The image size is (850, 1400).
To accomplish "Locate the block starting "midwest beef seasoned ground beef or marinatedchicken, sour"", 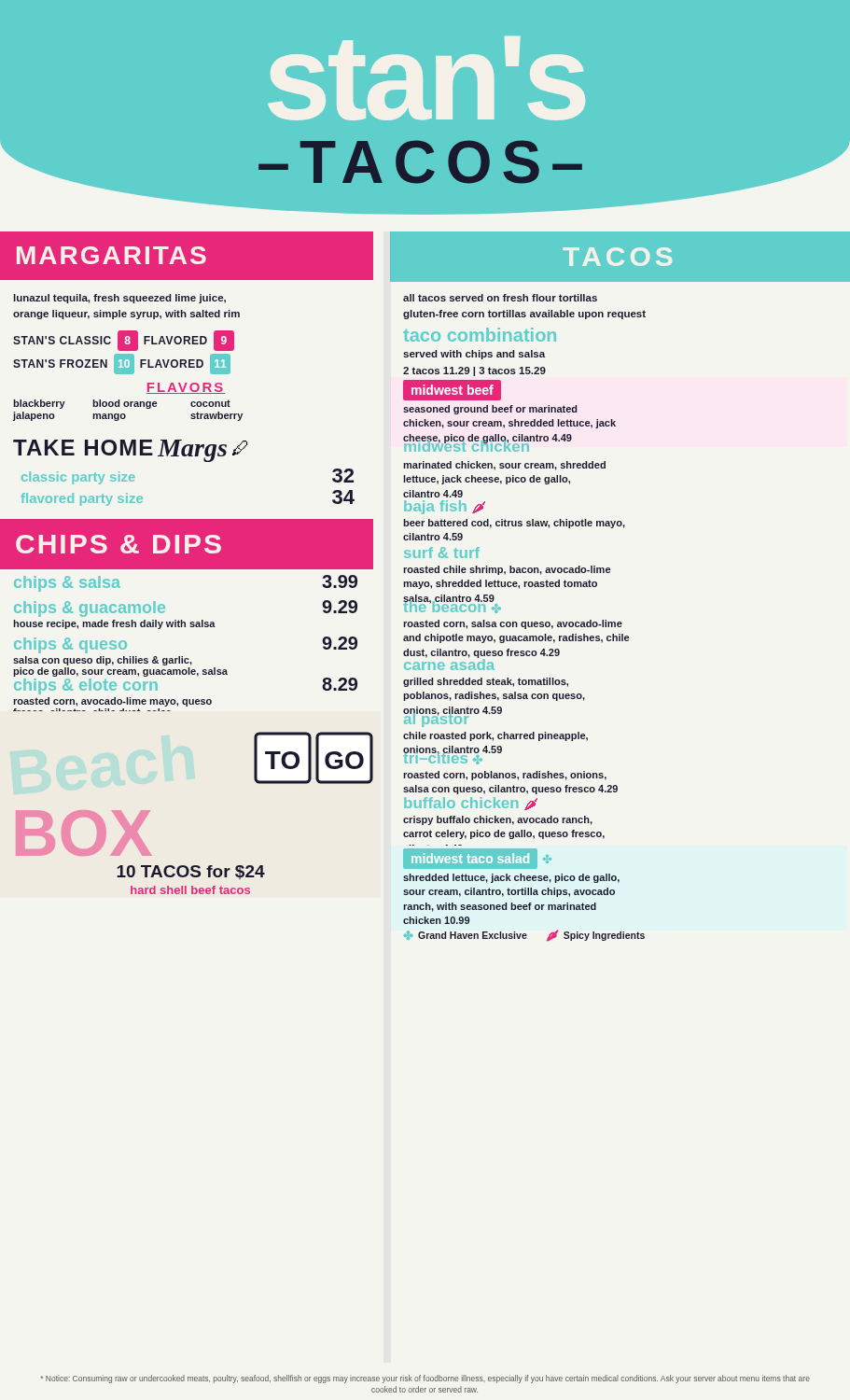I will click(619, 412).
